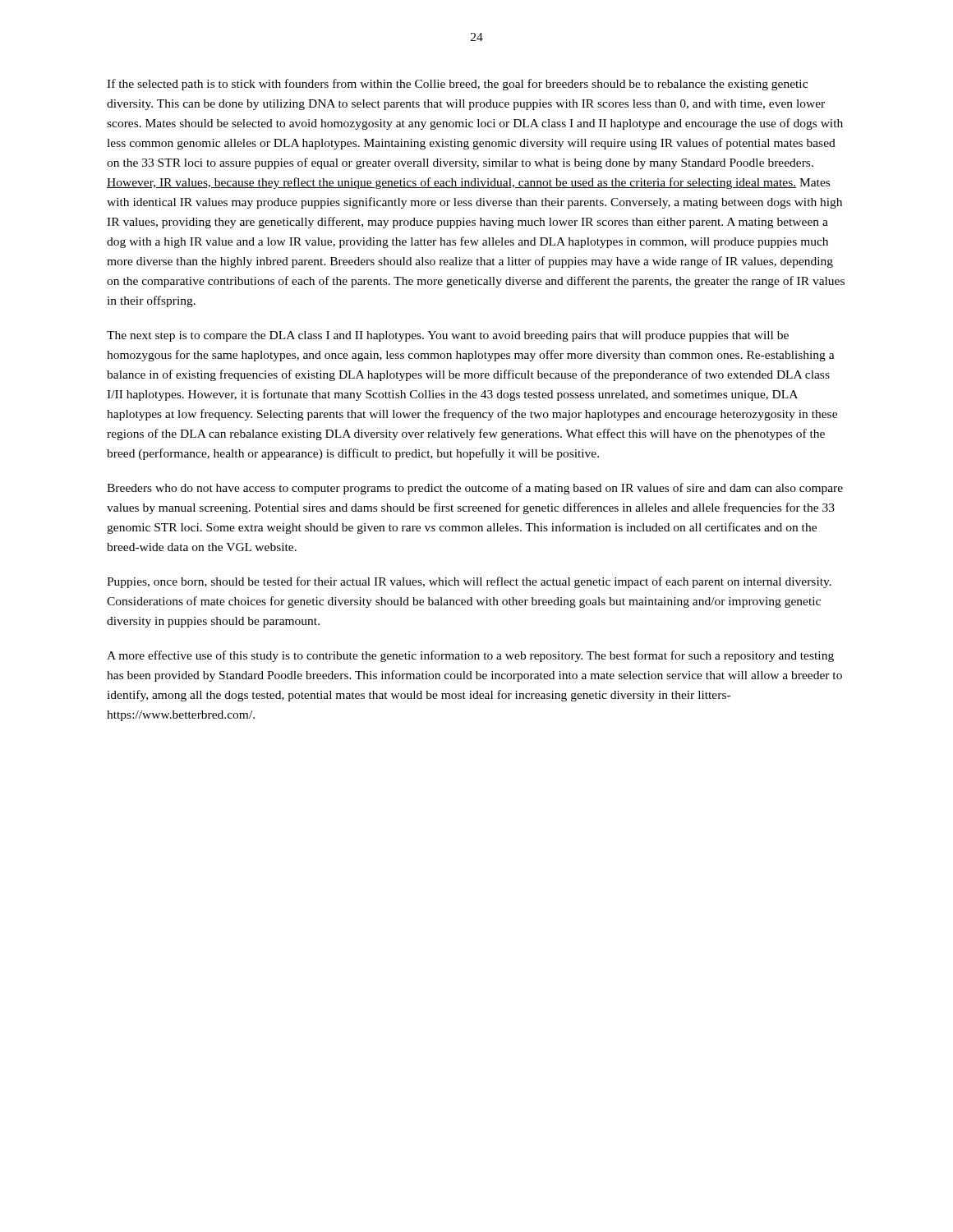Locate the text block containing "The next step is to compare the DLA"
The height and width of the screenshot is (1232, 953).
point(472,394)
